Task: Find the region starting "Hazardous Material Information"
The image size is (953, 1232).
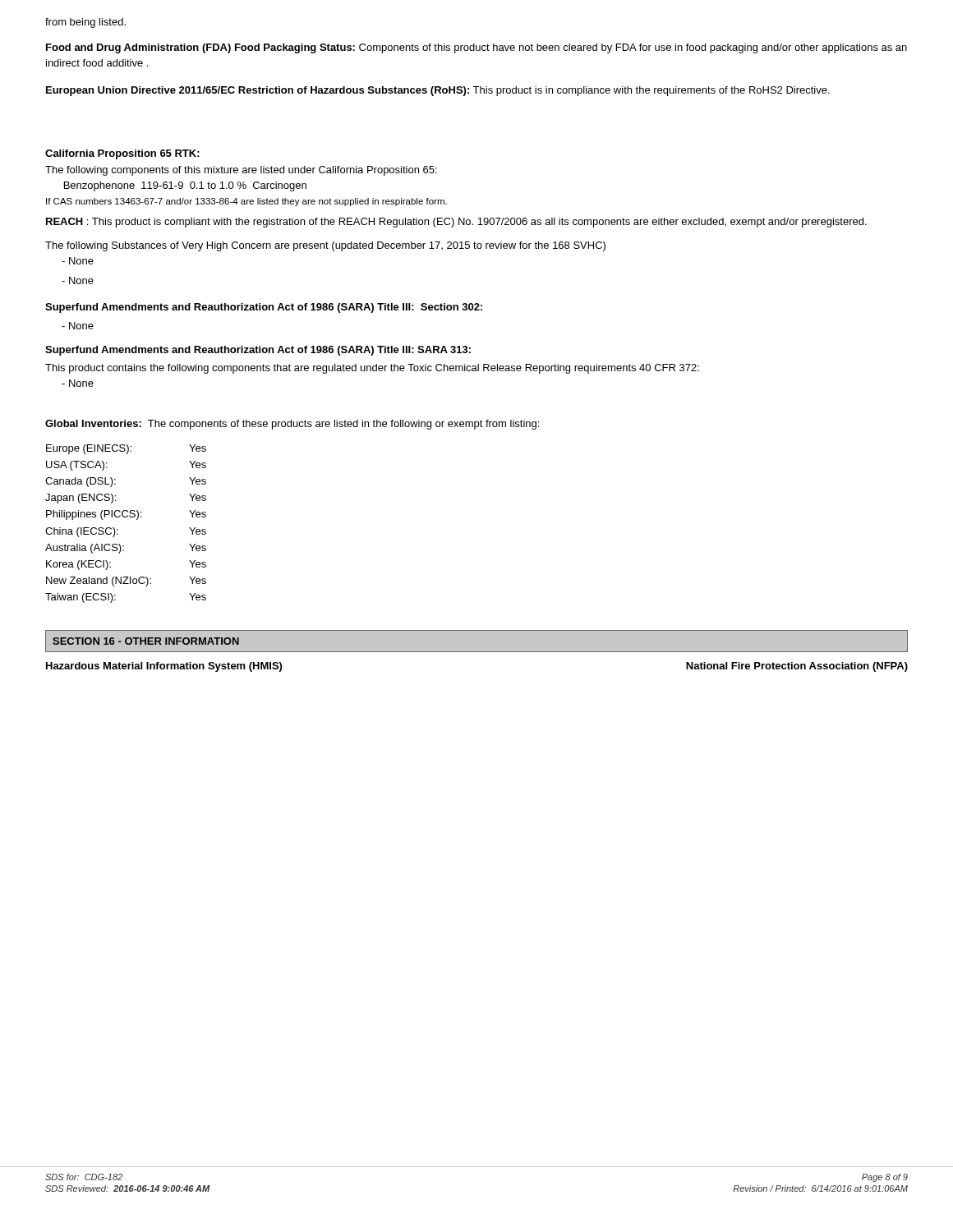Action: (157, 667)
